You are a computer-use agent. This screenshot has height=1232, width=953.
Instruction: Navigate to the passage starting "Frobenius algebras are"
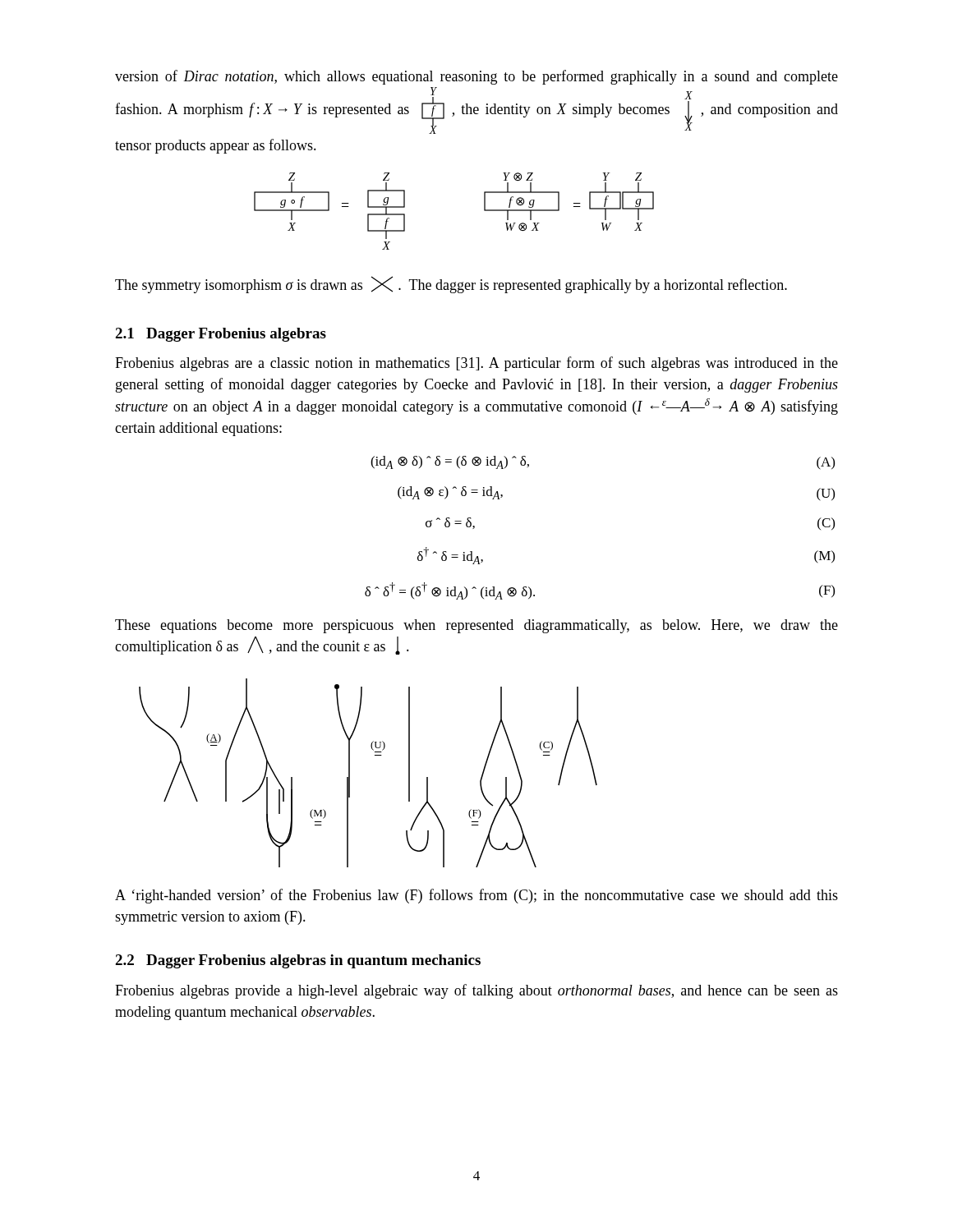[x=476, y=396]
